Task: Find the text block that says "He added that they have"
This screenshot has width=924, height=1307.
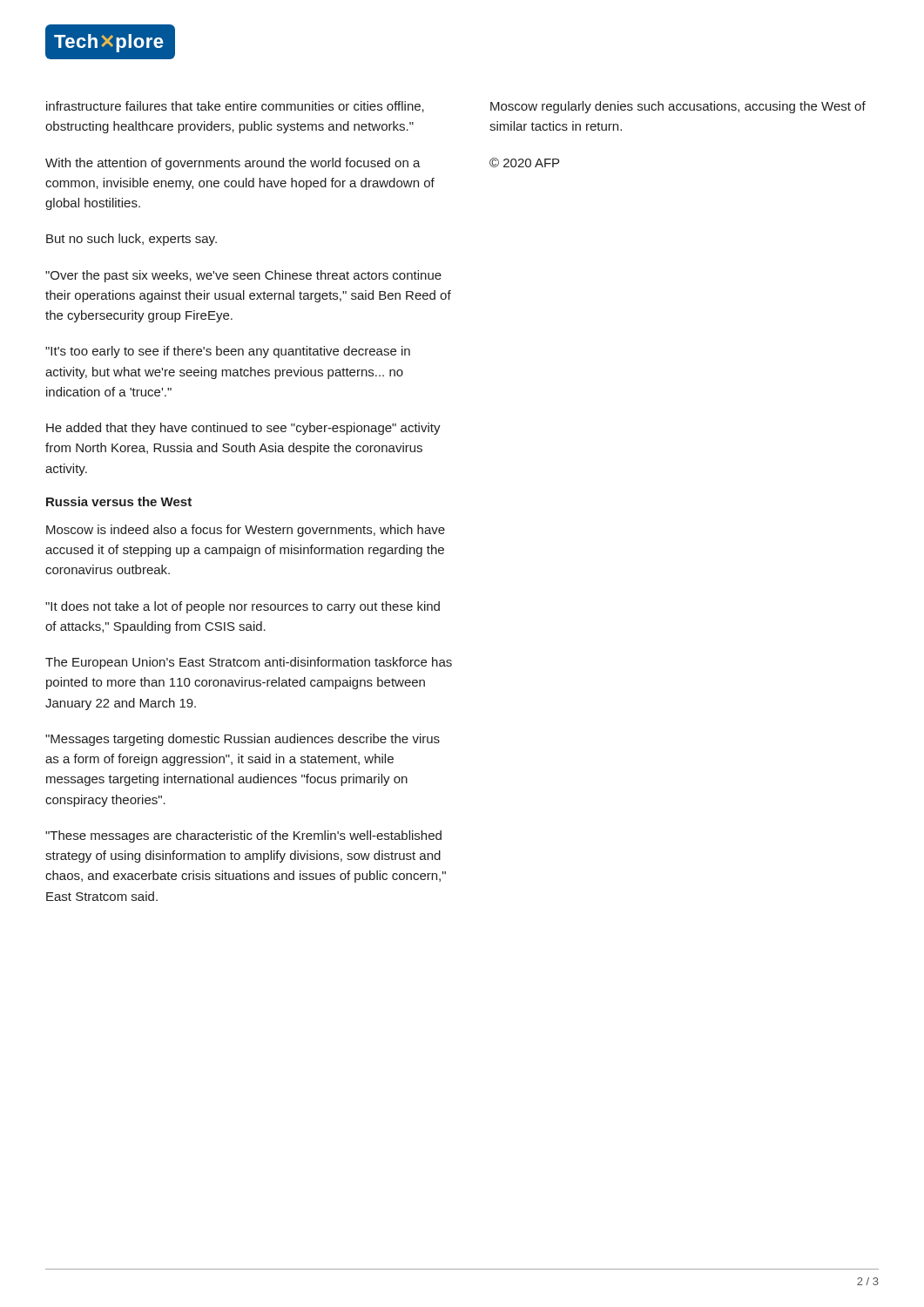Action: 243,448
